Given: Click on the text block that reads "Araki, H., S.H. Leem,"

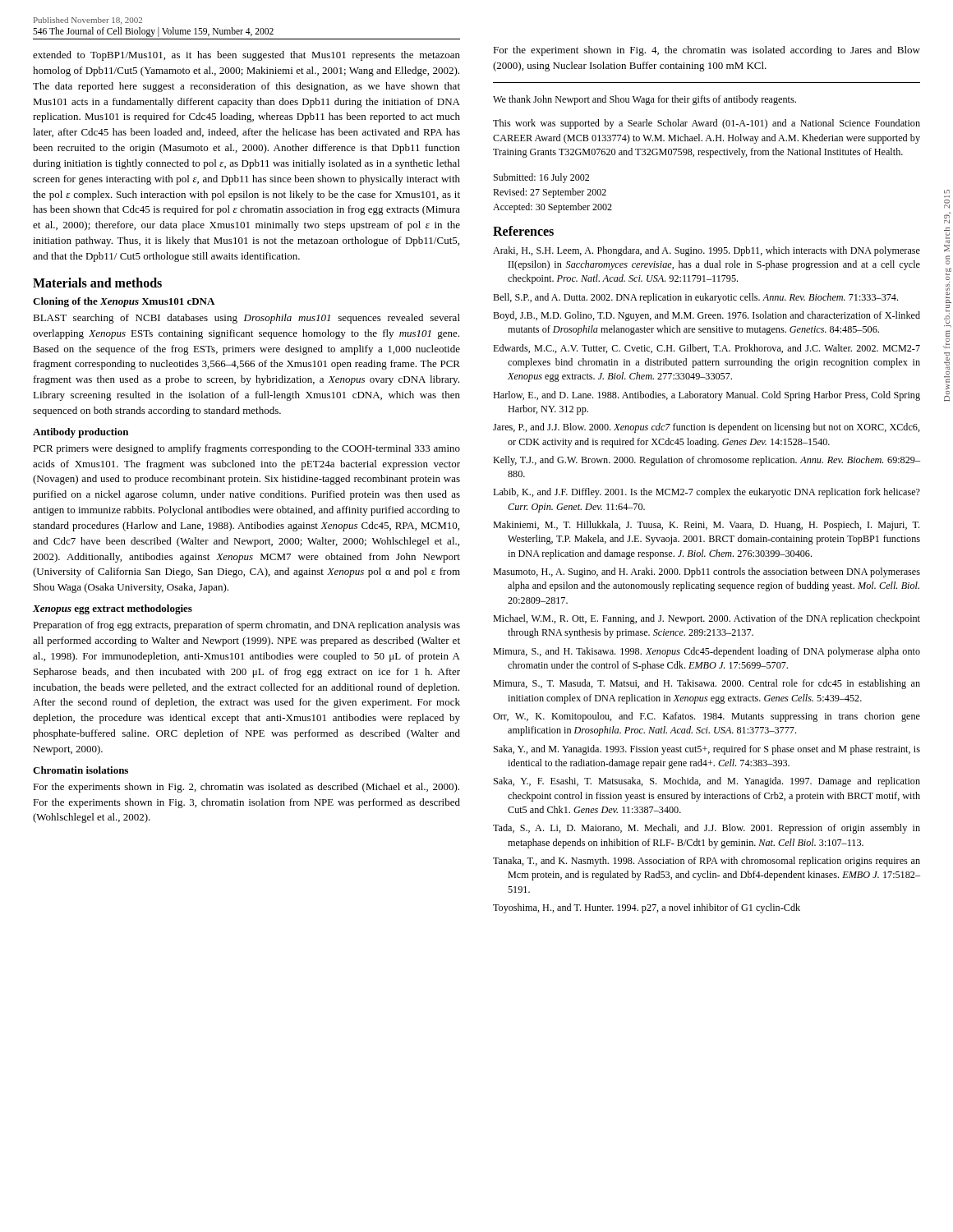Looking at the screenshot, I should (x=707, y=264).
